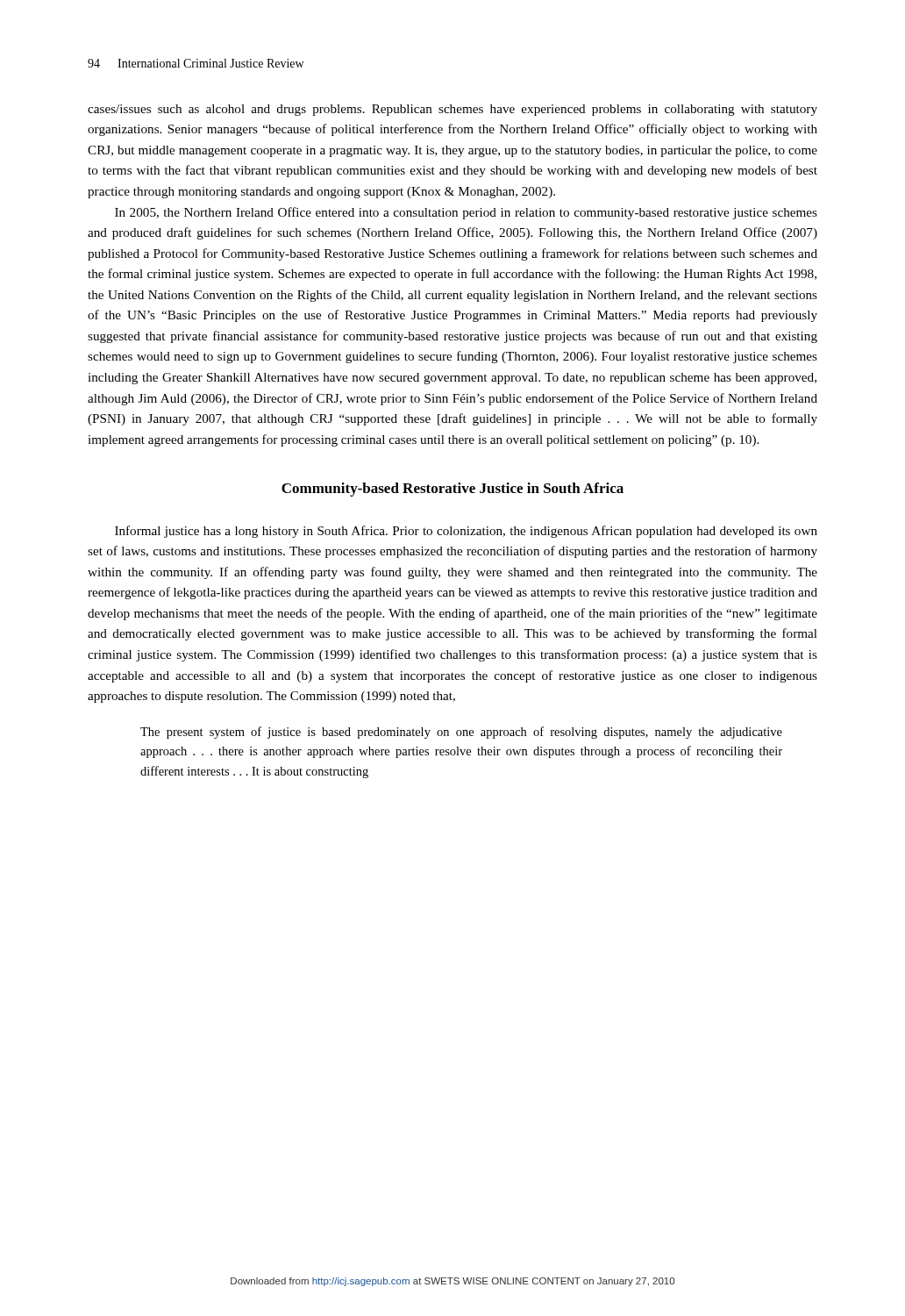Click on the passage starting "Community-based Restorative Justice in South Africa"
The height and width of the screenshot is (1316, 905).
(452, 488)
